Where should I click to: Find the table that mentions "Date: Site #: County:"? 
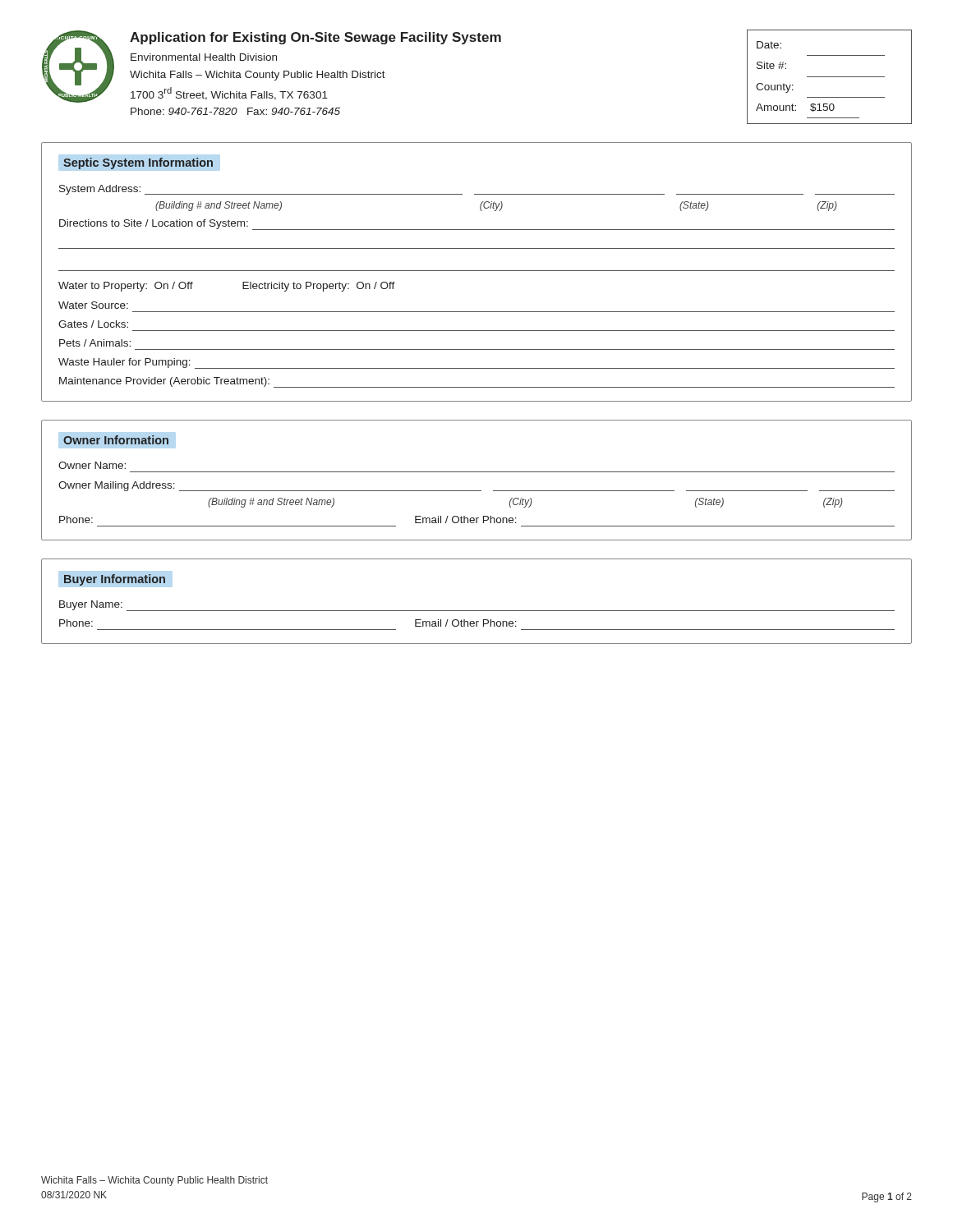click(x=829, y=77)
